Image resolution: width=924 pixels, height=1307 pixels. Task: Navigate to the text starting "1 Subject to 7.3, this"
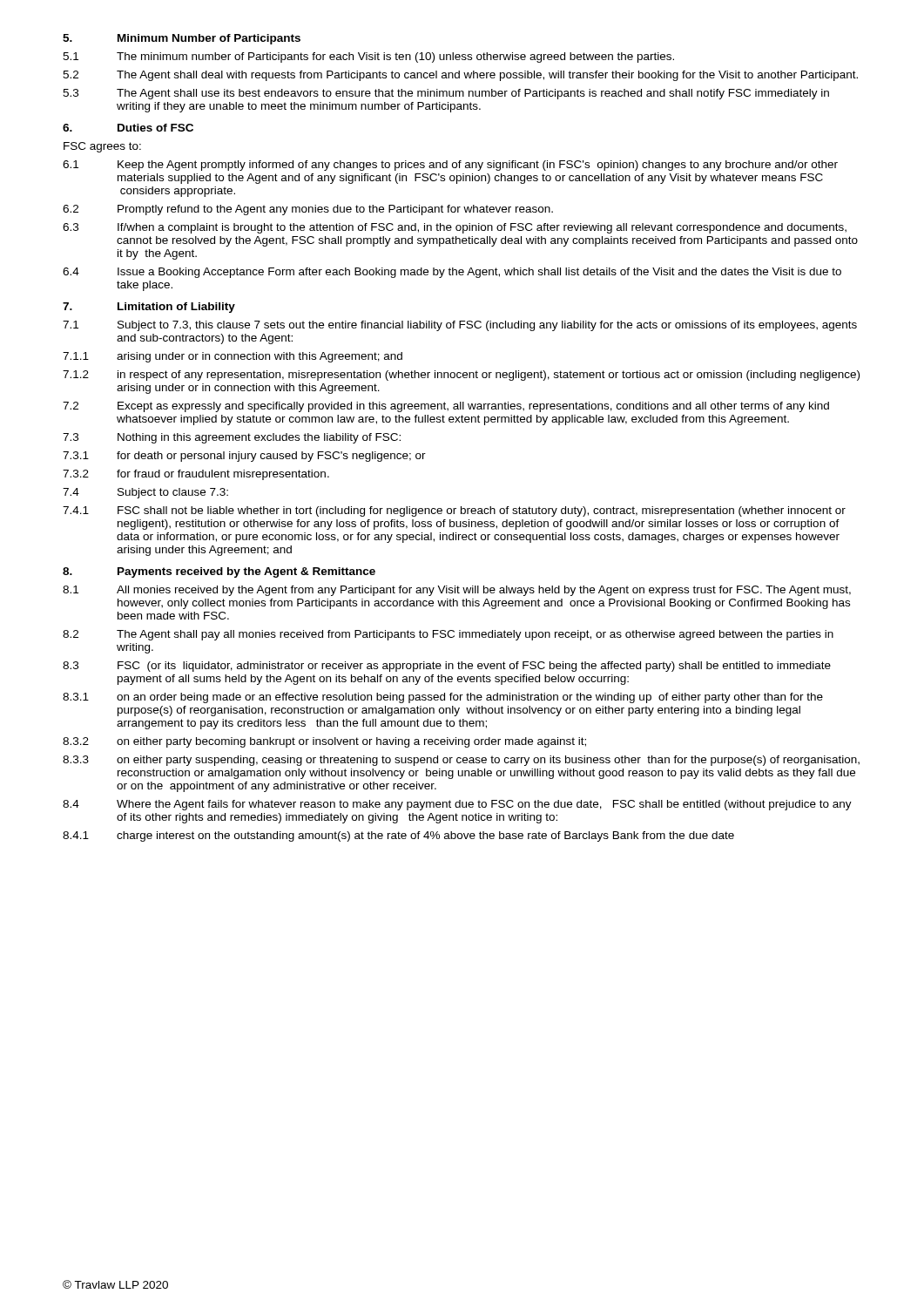462,331
